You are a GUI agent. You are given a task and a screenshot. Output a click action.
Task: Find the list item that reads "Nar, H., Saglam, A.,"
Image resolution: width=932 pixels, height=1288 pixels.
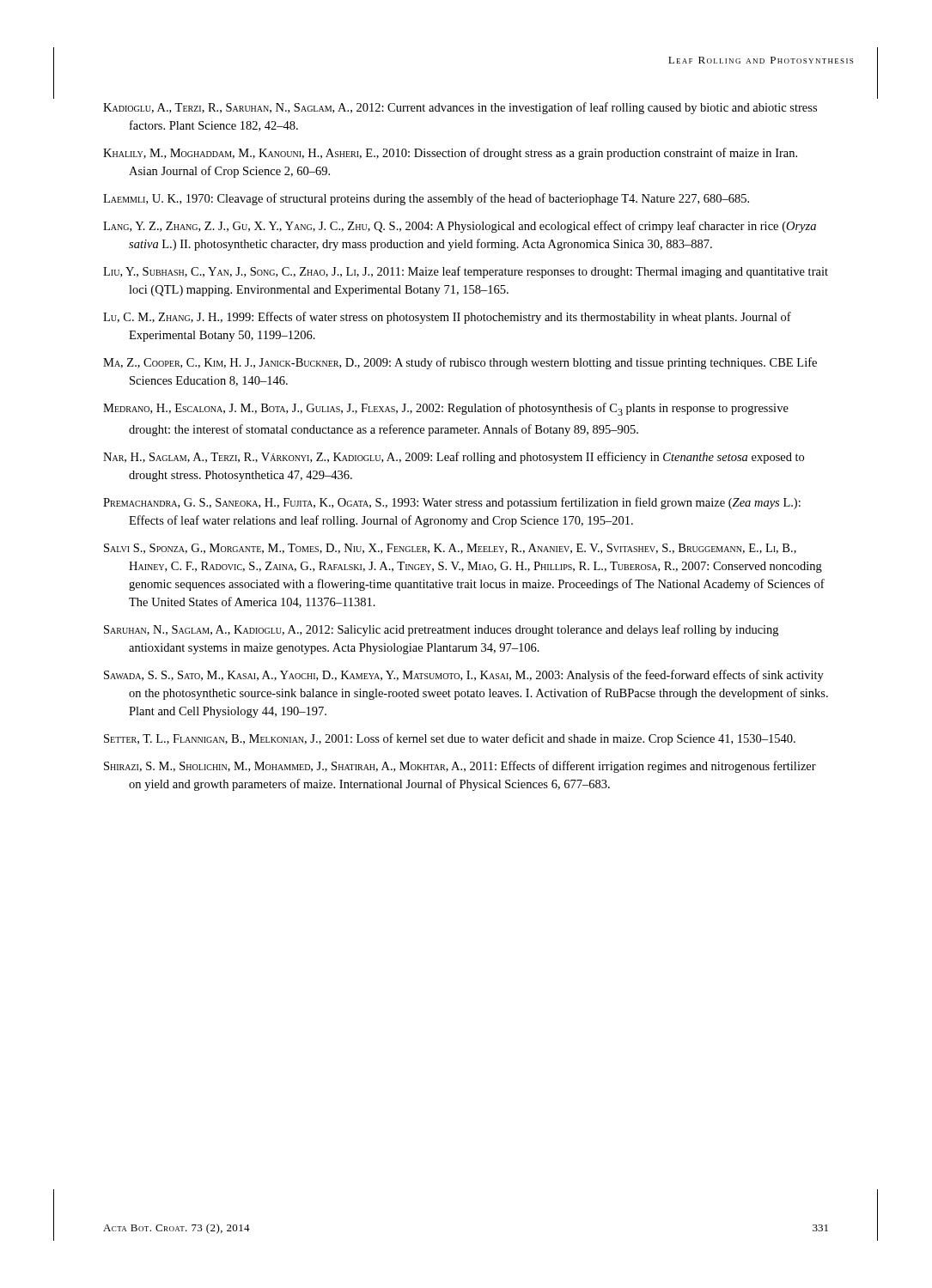[454, 466]
